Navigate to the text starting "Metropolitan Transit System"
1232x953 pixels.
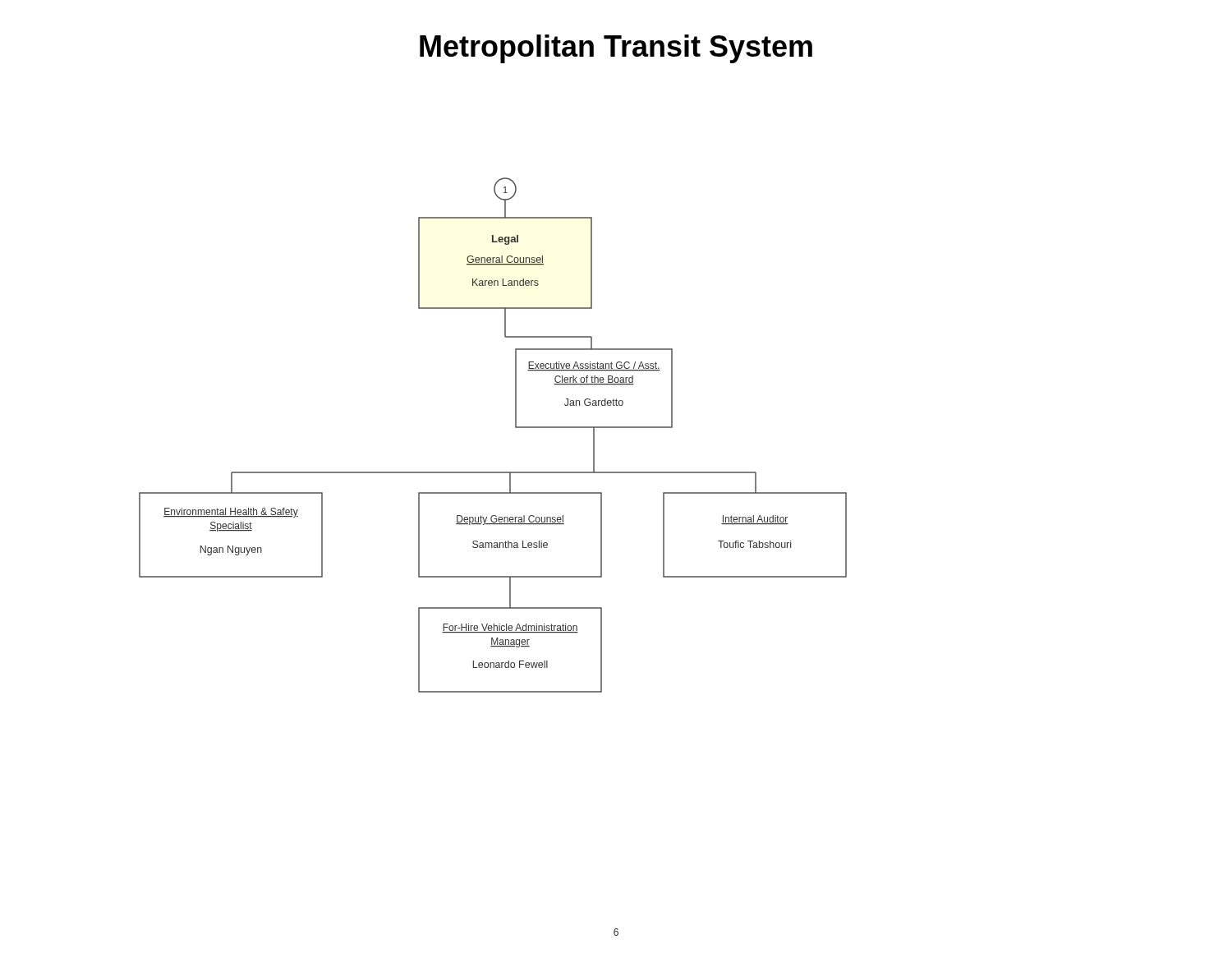[x=616, y=47]
